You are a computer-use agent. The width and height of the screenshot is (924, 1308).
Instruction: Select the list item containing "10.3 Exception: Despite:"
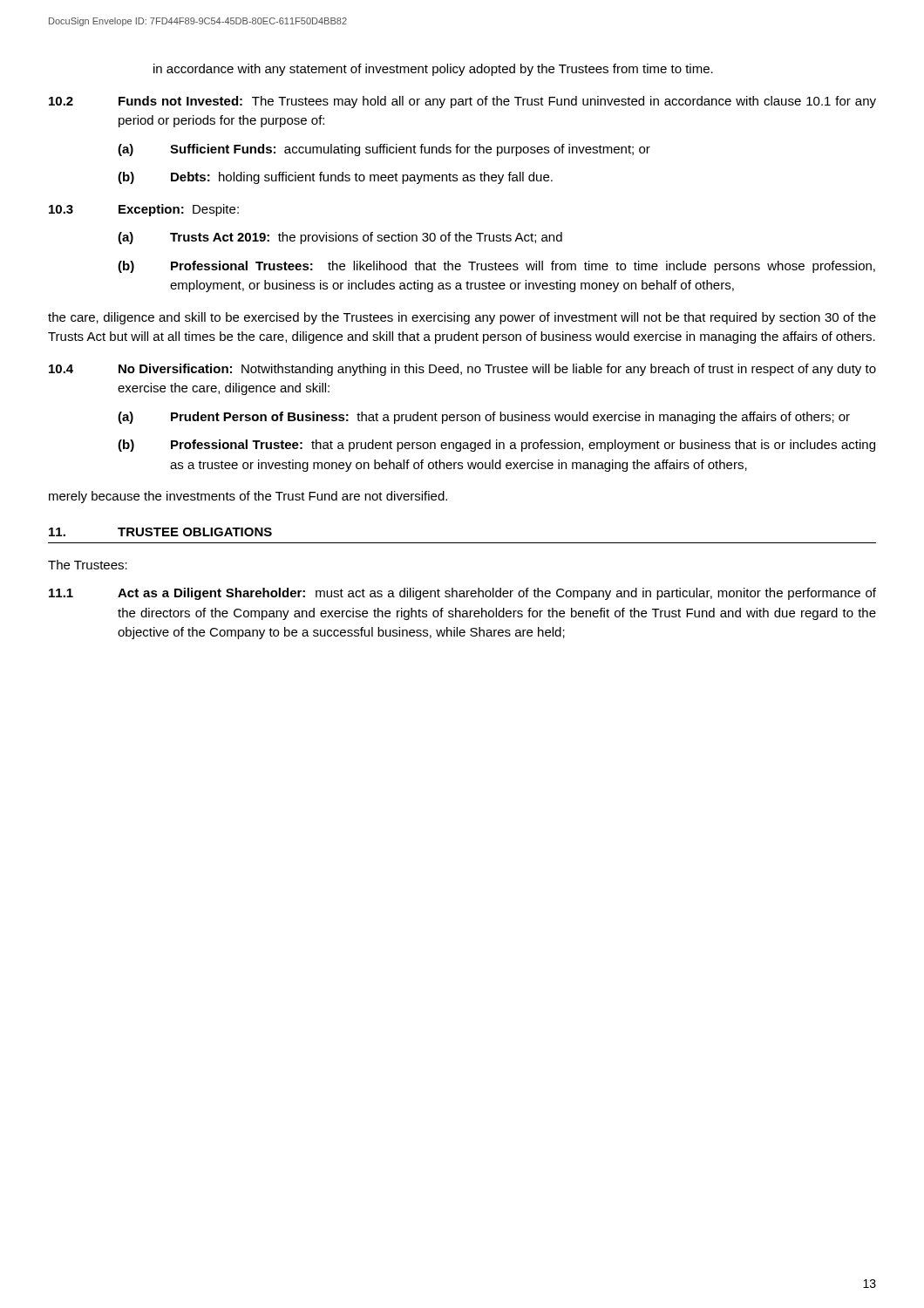[x=144, y=210]
